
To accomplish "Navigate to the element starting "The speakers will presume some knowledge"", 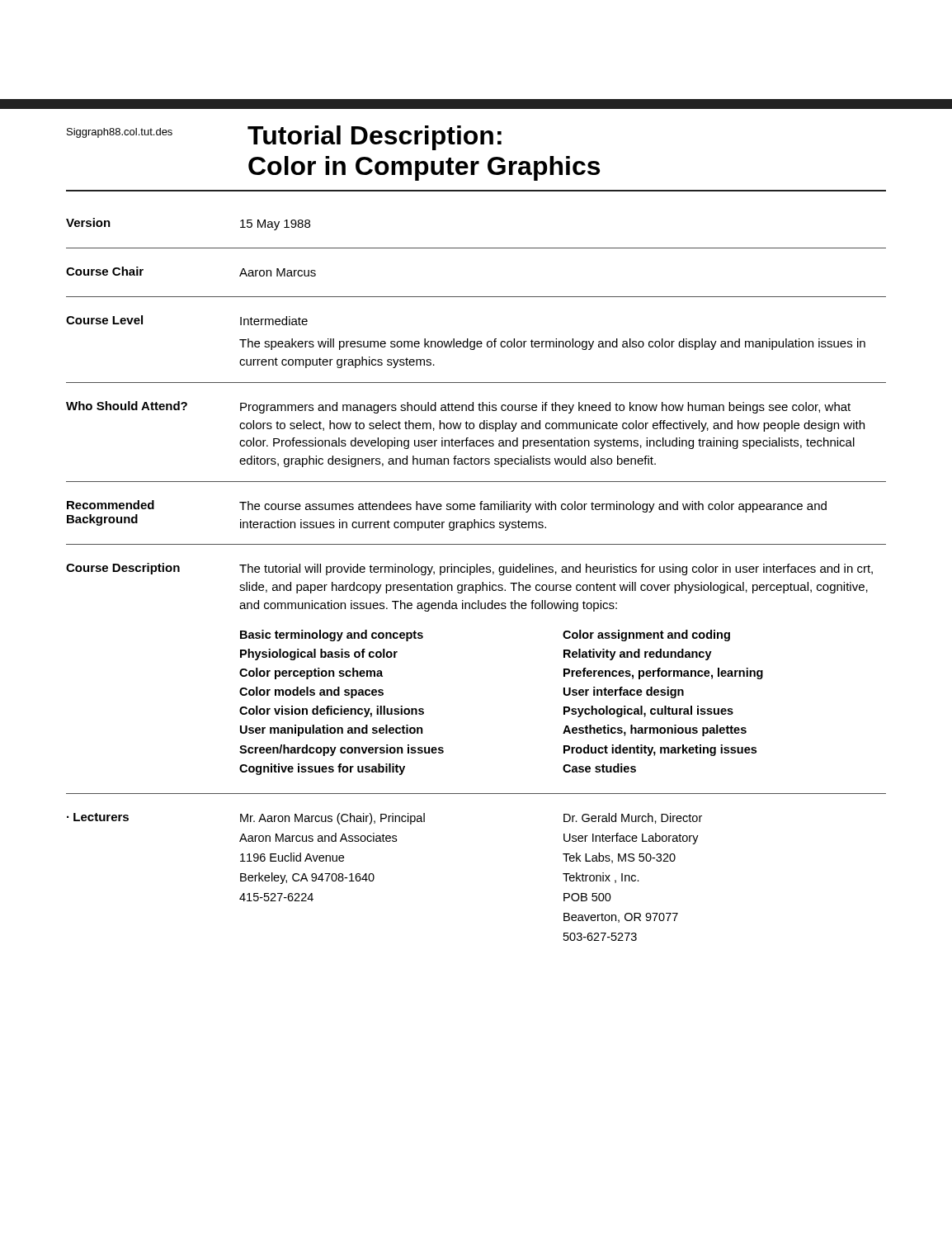I will [553, 352].
